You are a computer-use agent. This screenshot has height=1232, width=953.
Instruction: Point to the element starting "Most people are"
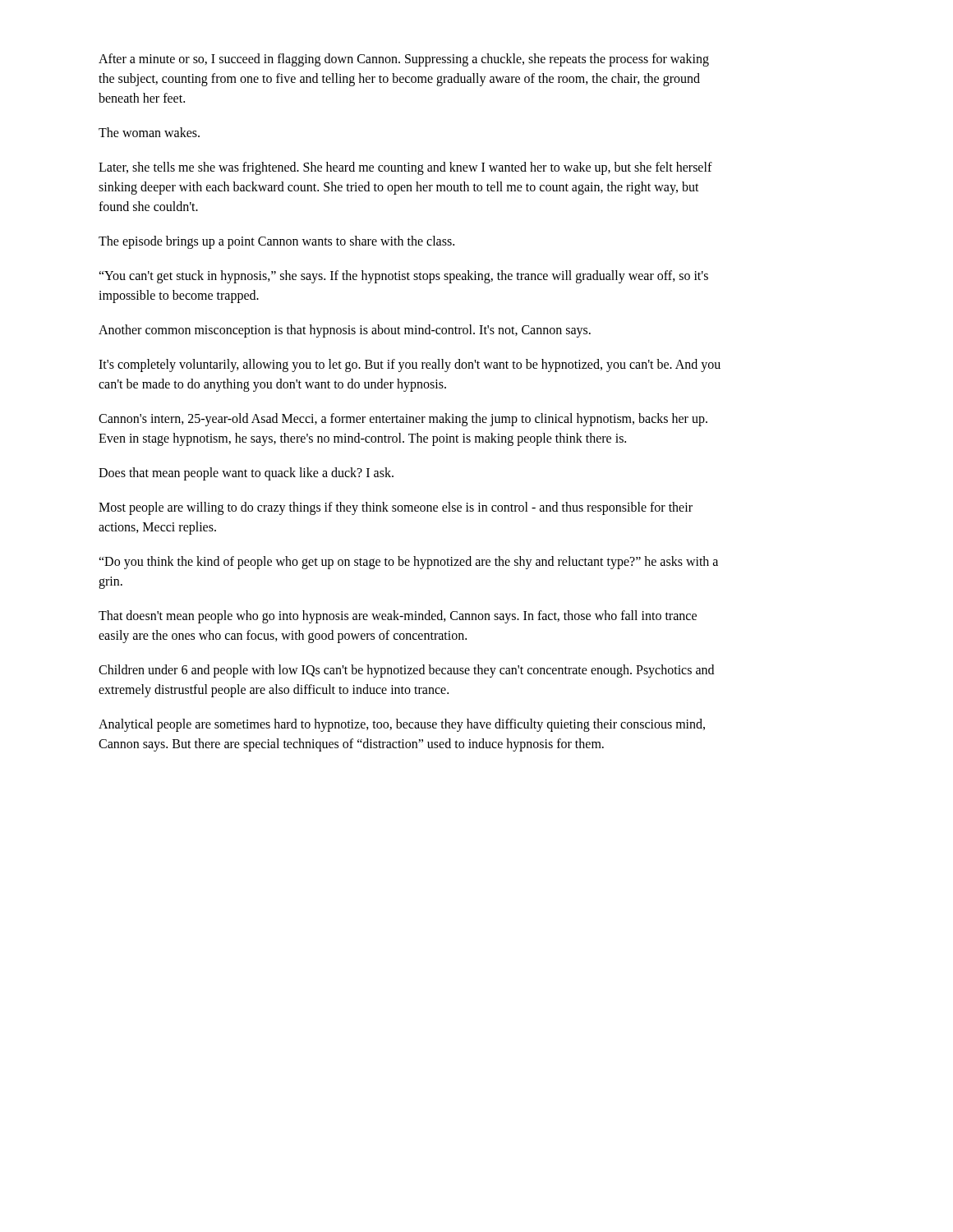point(396,517)
